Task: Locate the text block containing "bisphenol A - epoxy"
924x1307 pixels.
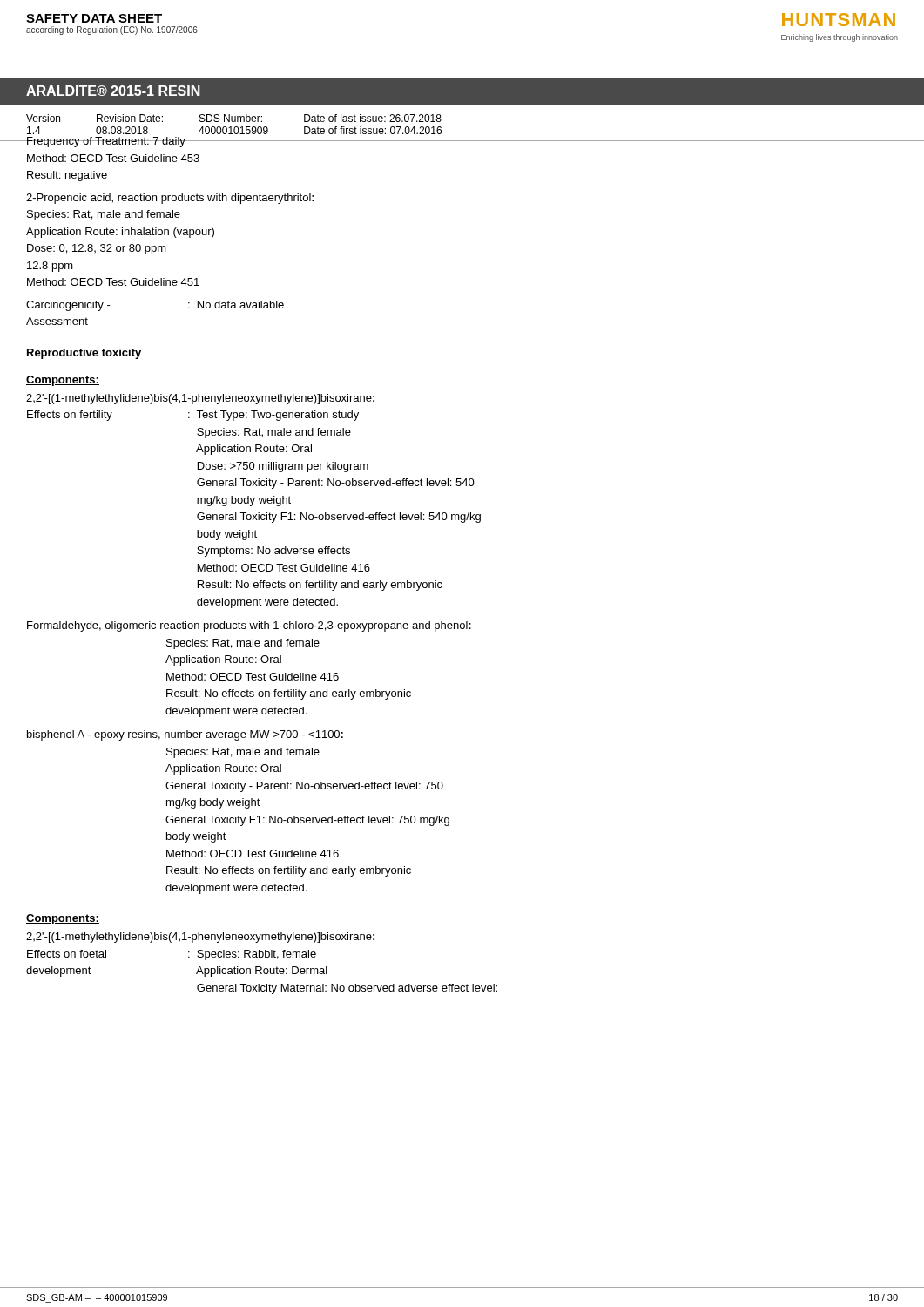Action: [185, 735]
